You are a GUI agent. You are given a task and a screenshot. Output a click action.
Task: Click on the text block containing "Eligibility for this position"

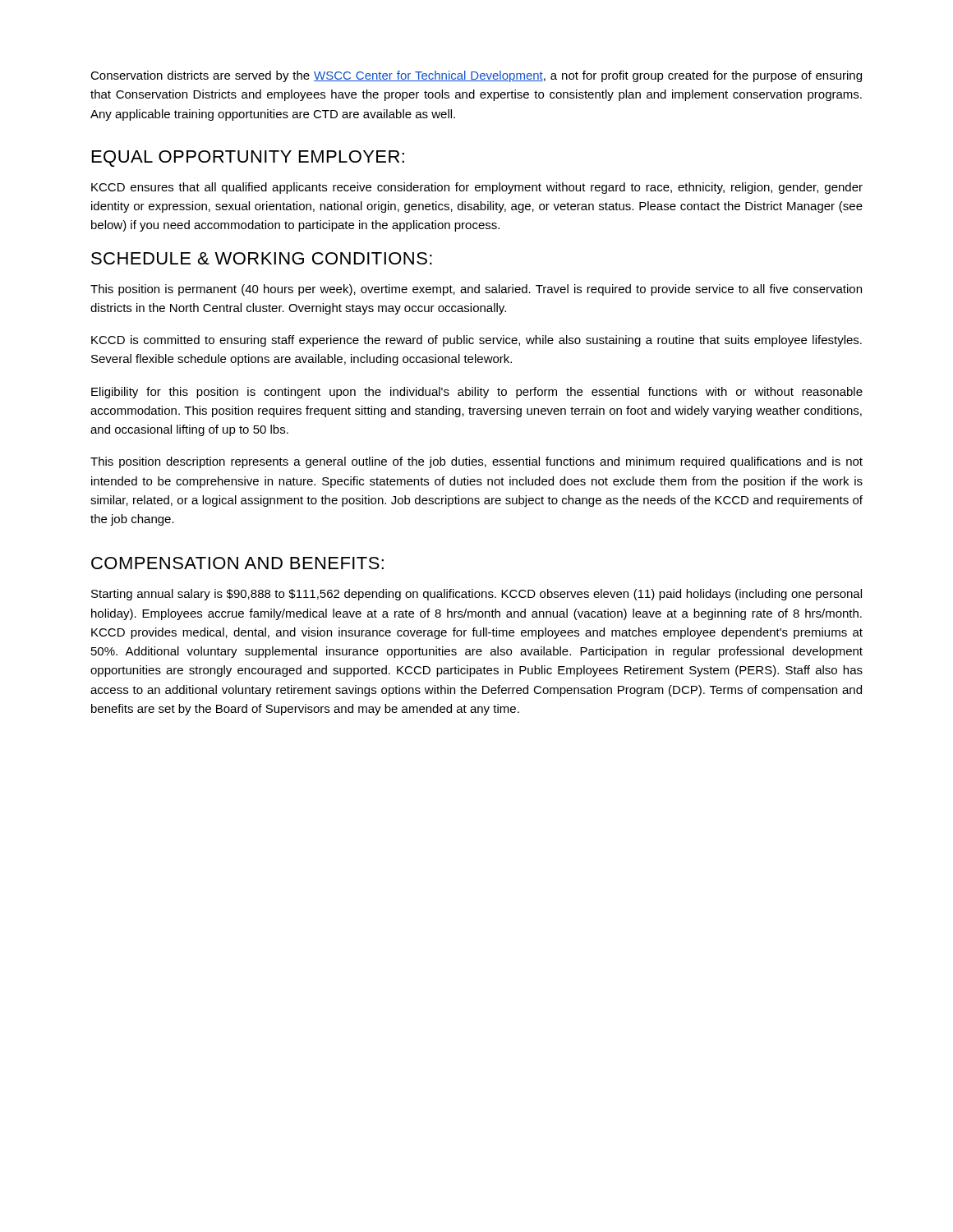476,410
